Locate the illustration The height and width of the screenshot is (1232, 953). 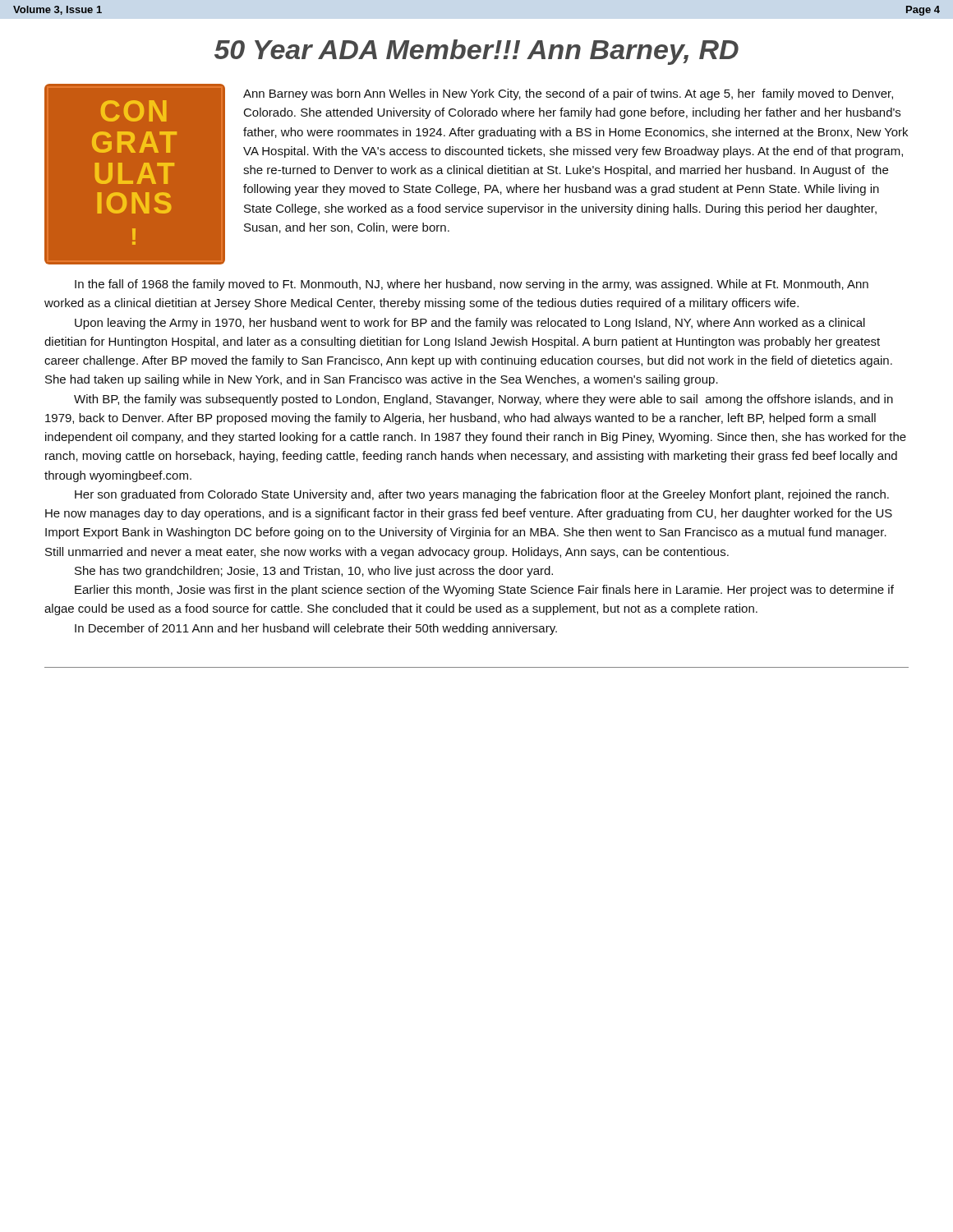[135, 174]
